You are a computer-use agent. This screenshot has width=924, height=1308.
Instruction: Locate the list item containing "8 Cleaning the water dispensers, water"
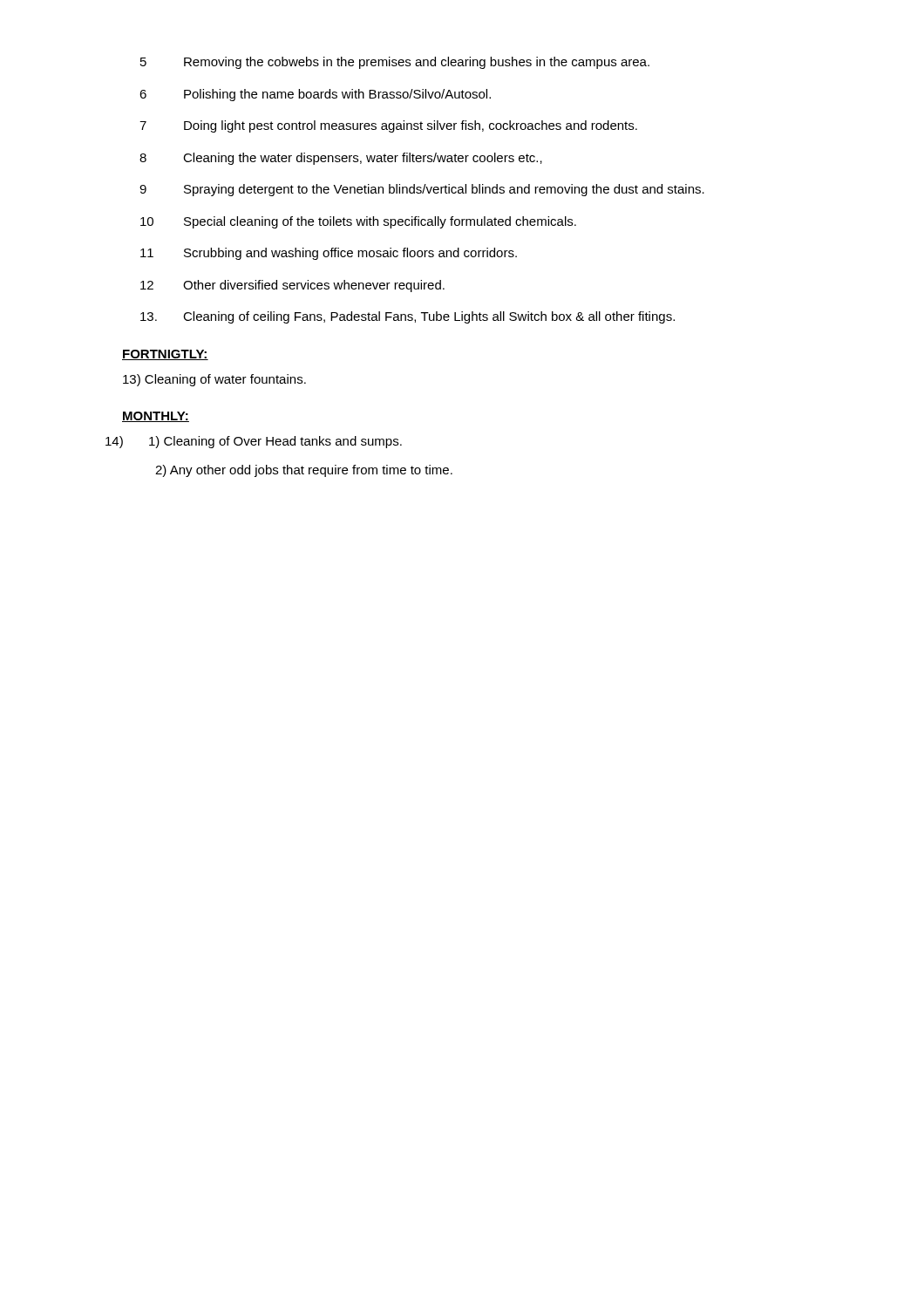click(462, 158)
